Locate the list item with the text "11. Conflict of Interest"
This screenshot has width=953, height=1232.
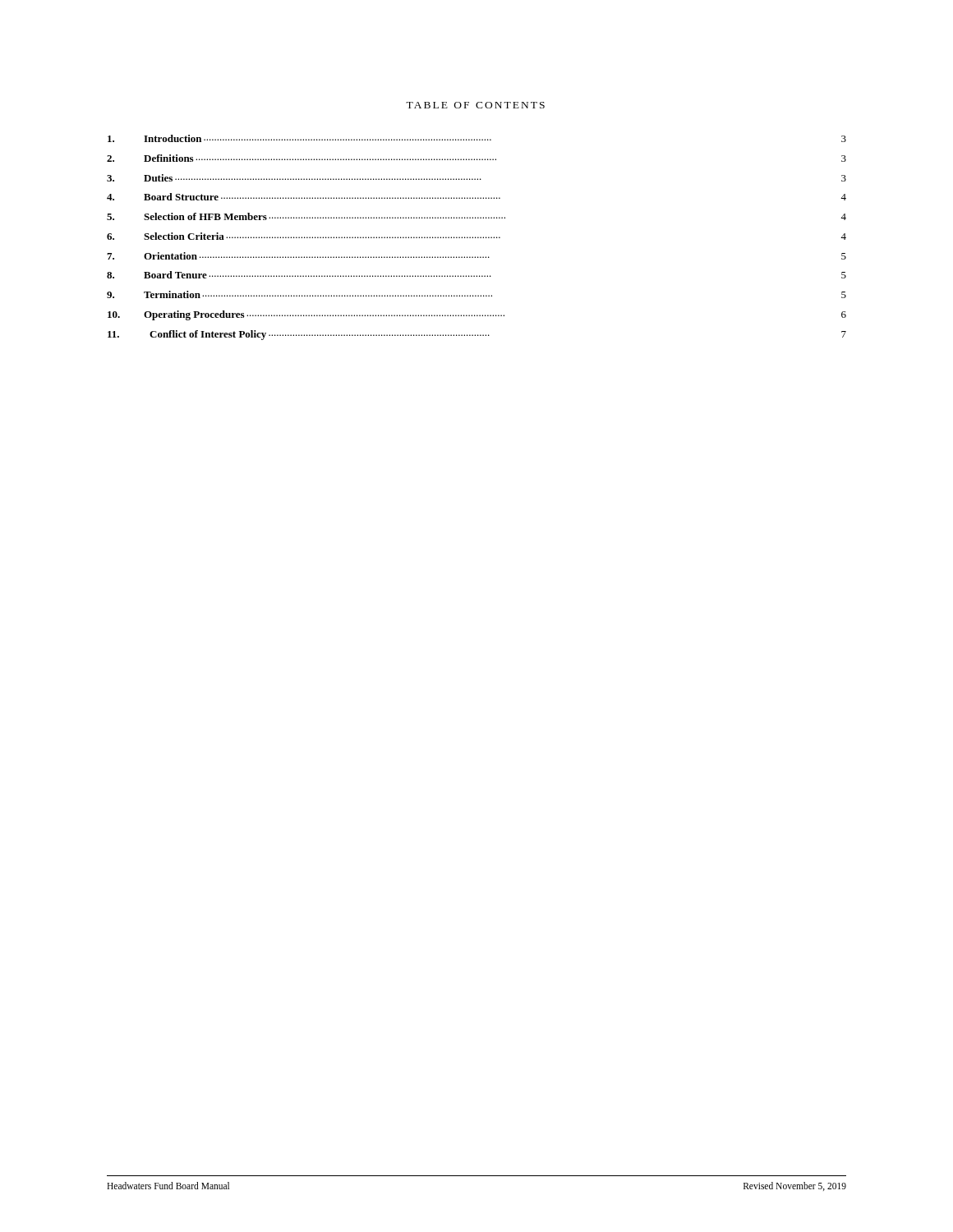click(x=476, y=334)
